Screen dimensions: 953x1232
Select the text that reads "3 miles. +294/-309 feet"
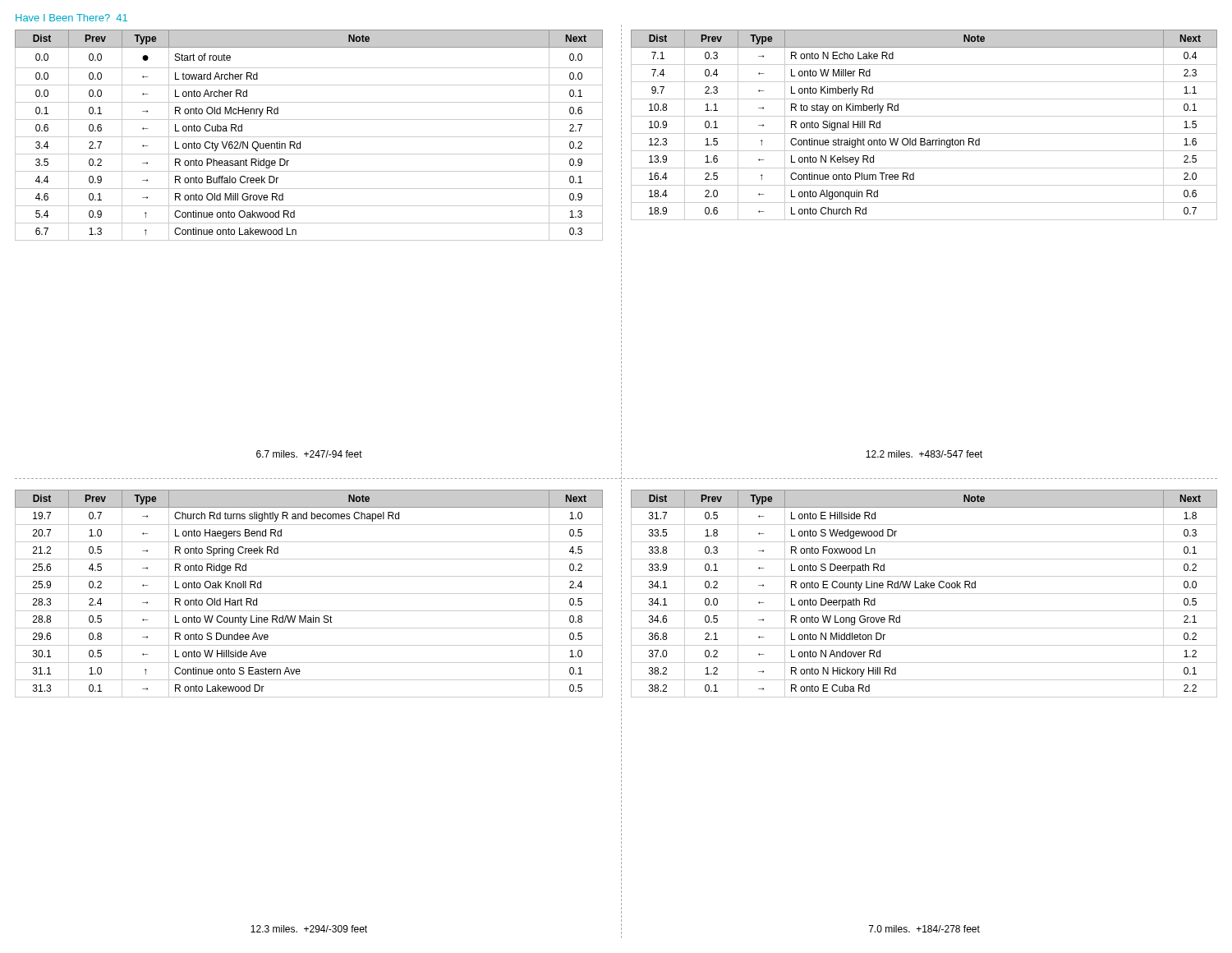tap(309, 929)
